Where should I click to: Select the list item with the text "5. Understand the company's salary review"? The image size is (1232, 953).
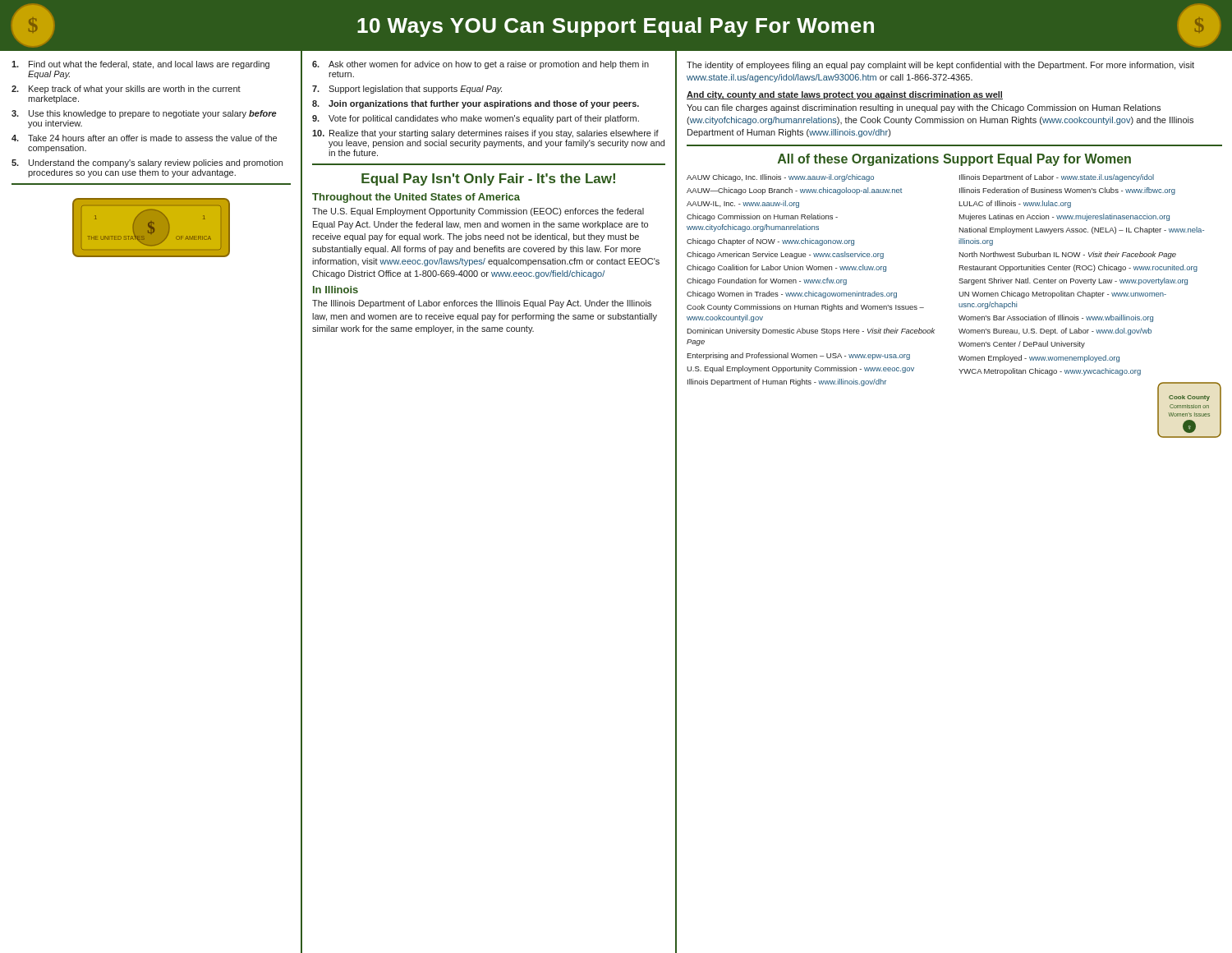151,168
